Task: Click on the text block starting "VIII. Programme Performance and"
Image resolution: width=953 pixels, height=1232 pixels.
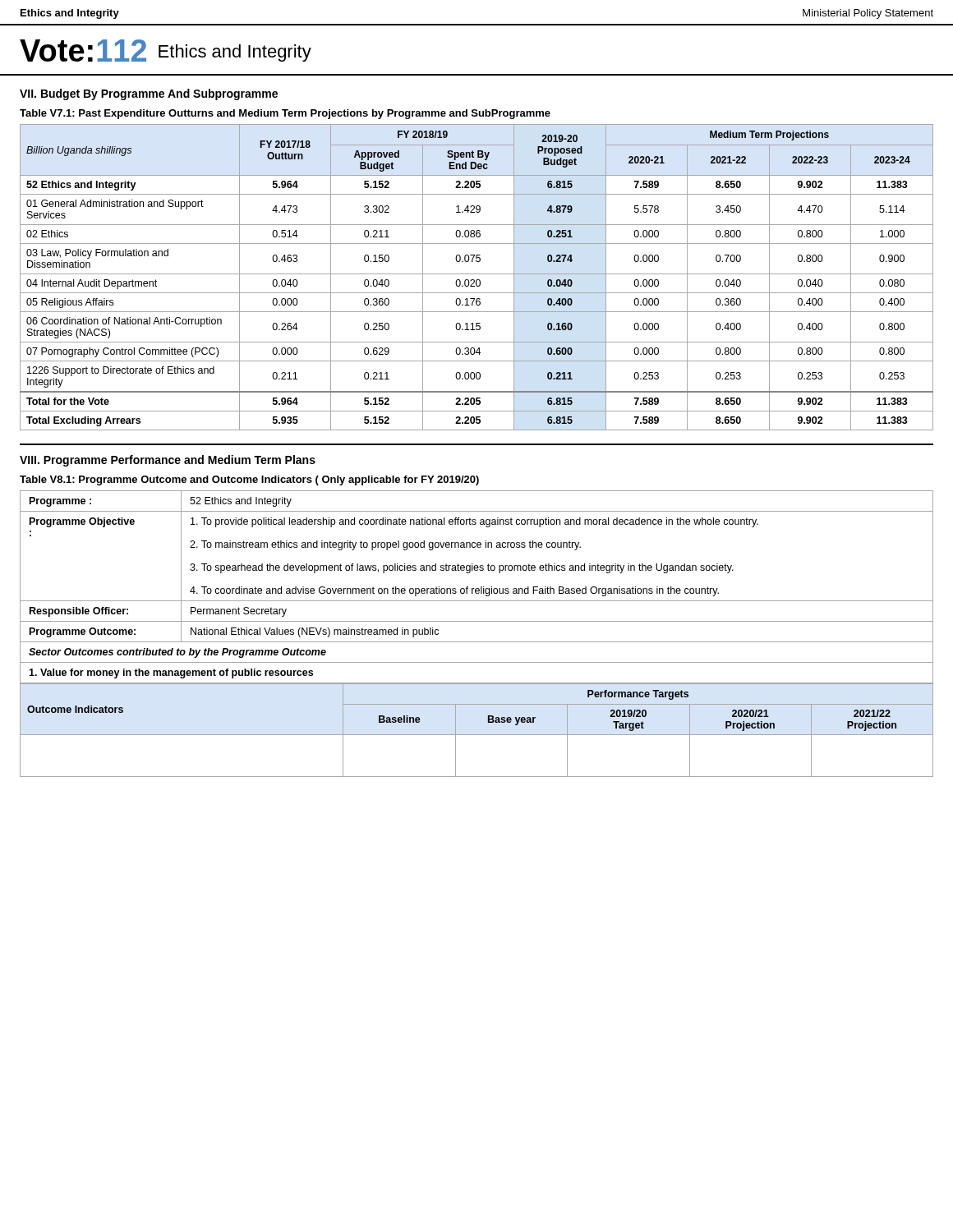Action: tap(168, 460)
